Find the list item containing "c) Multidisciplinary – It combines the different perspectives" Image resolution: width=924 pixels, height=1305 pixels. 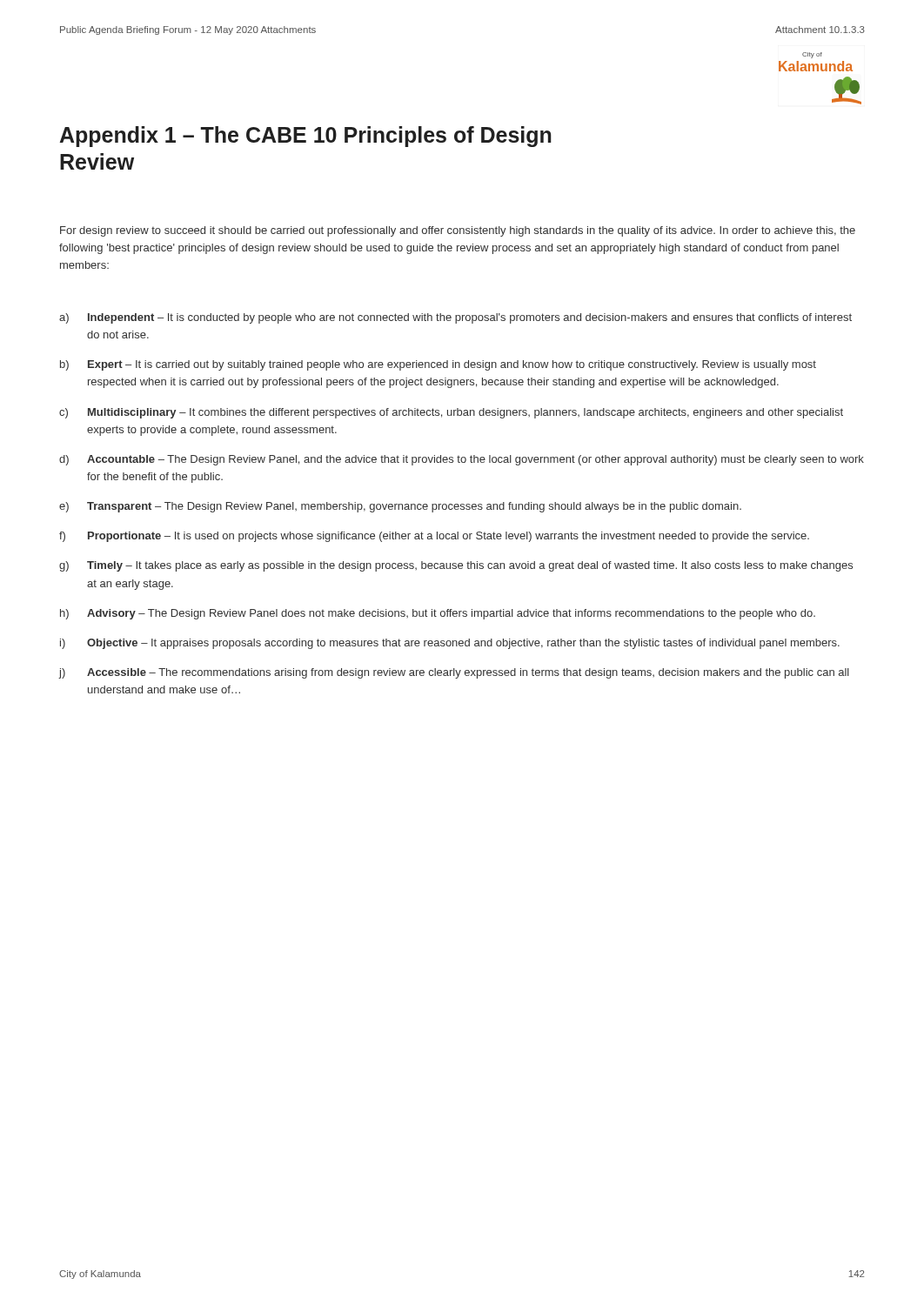pyautogui.click(x=462, y=421)
